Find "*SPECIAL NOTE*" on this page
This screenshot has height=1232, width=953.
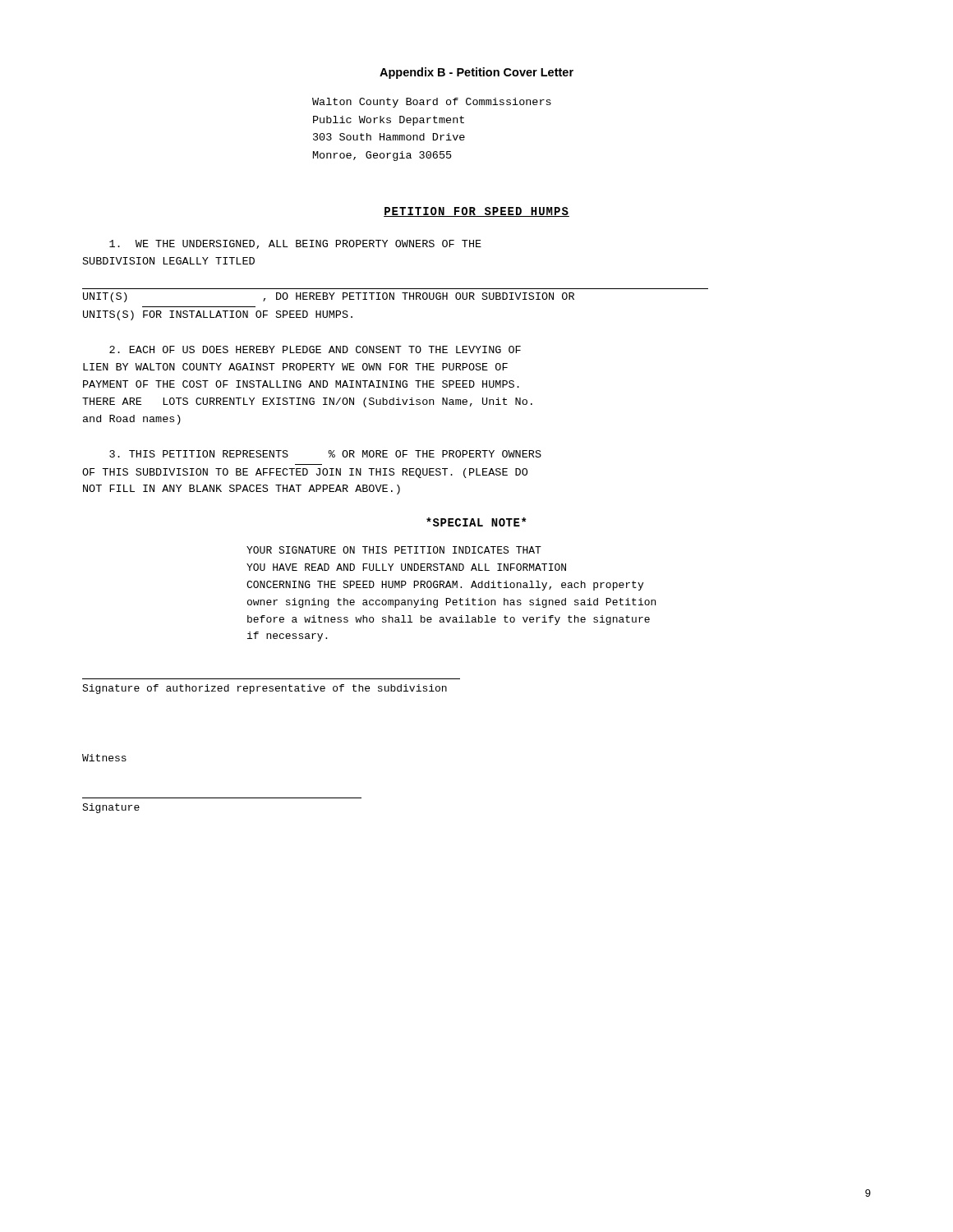click(476, 523)
